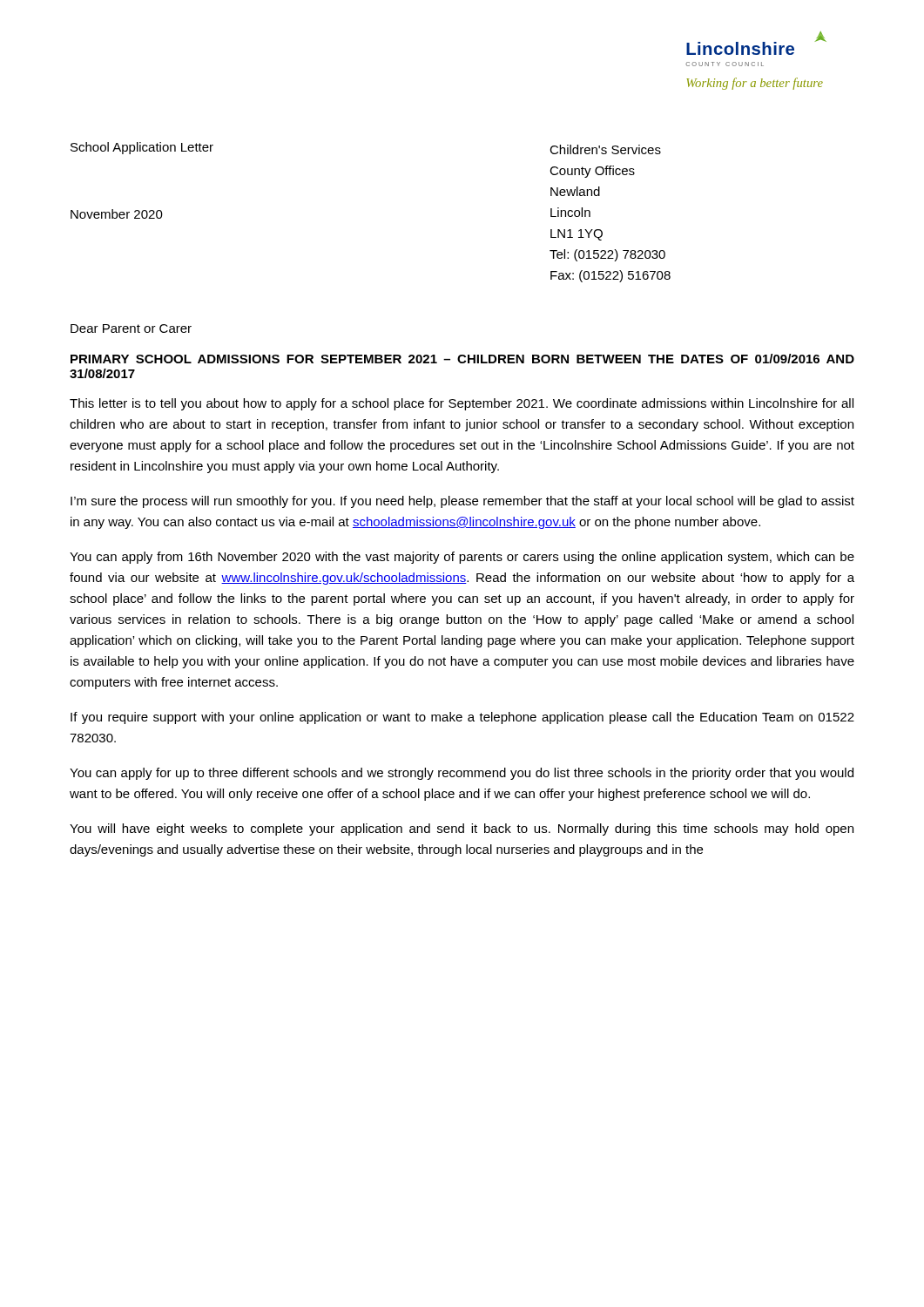Find the section header on this page that starts "PRIMARY SCHOOL ADMISSIONS FOR SEPTEMBER 2021"
Image resolution: width=924 pixels, height=1307 pixels.
click(462, 366)
